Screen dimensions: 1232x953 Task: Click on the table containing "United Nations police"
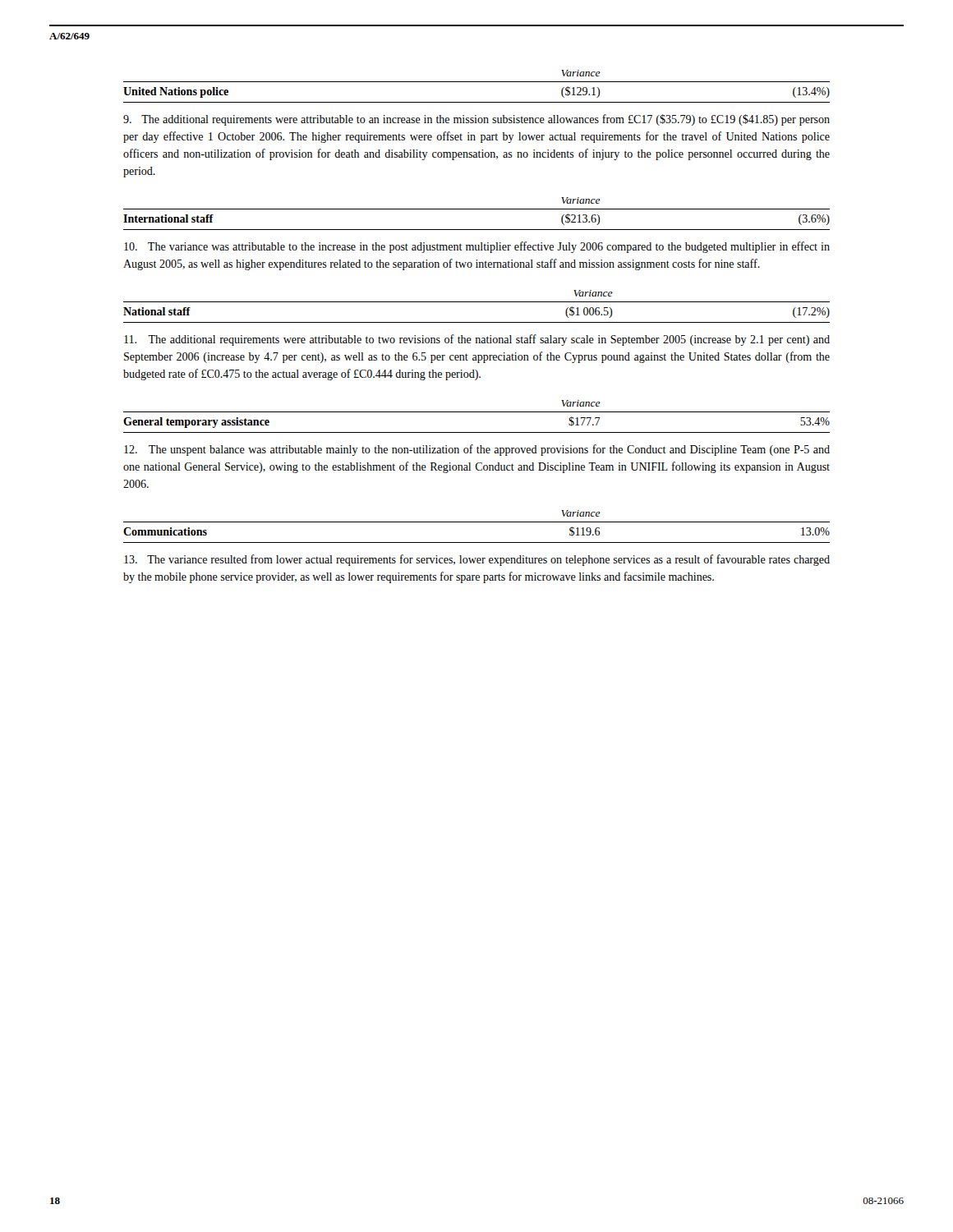[x=476, y=84]
